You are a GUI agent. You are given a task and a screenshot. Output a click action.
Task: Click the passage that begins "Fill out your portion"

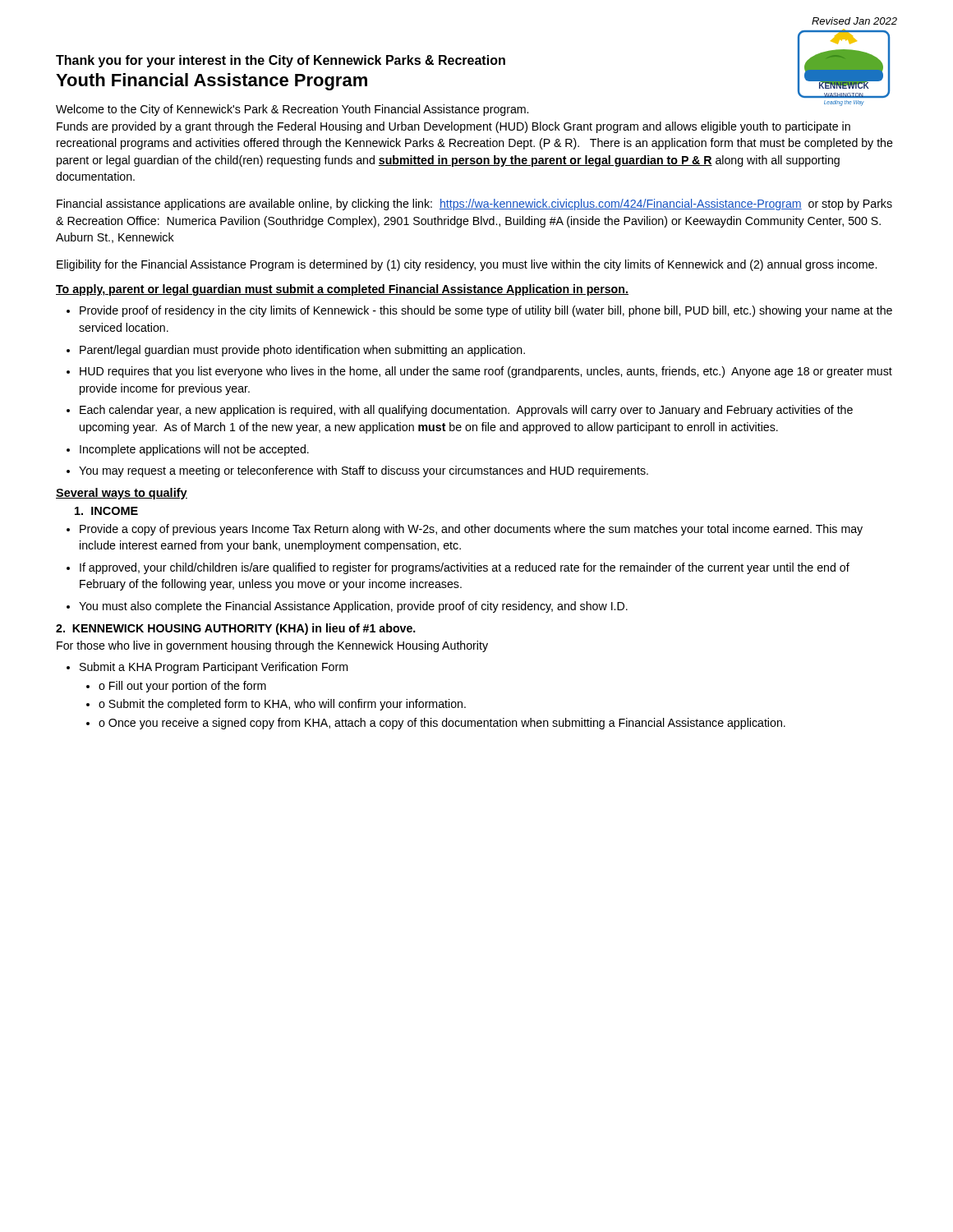[187, 686]
